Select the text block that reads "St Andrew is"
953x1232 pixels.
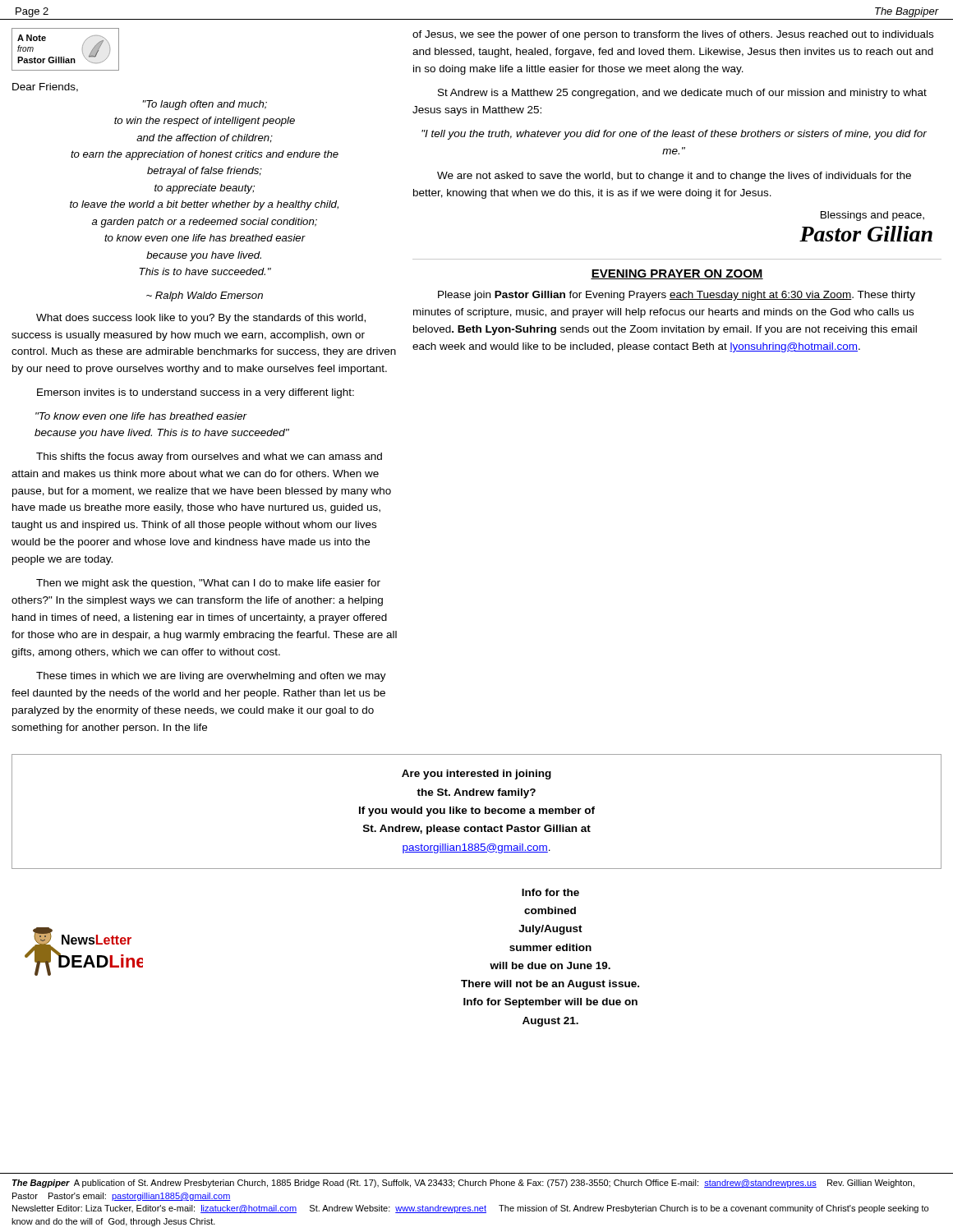[x=670, y=101]
